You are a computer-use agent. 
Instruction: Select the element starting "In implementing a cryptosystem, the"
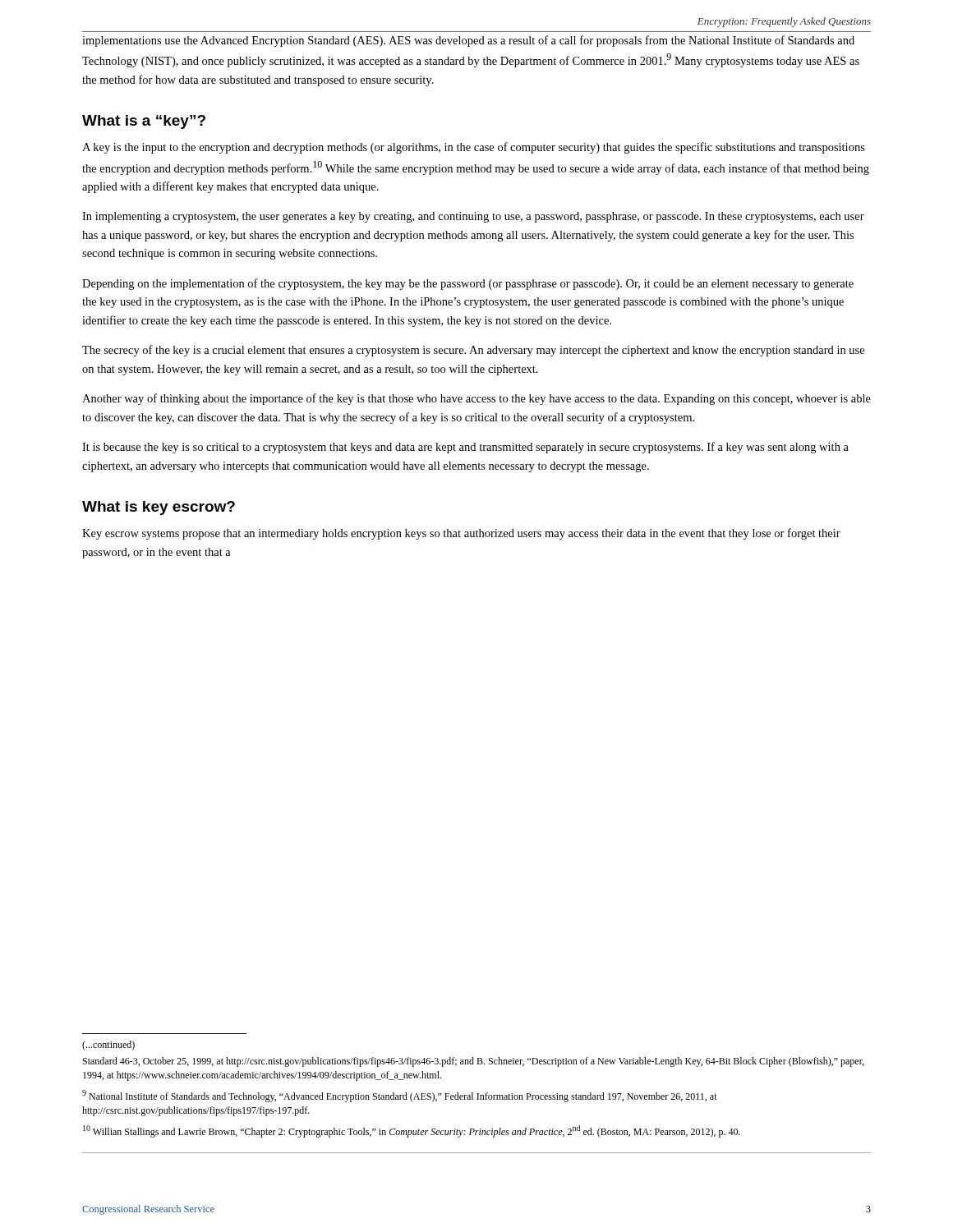(473, 235)
